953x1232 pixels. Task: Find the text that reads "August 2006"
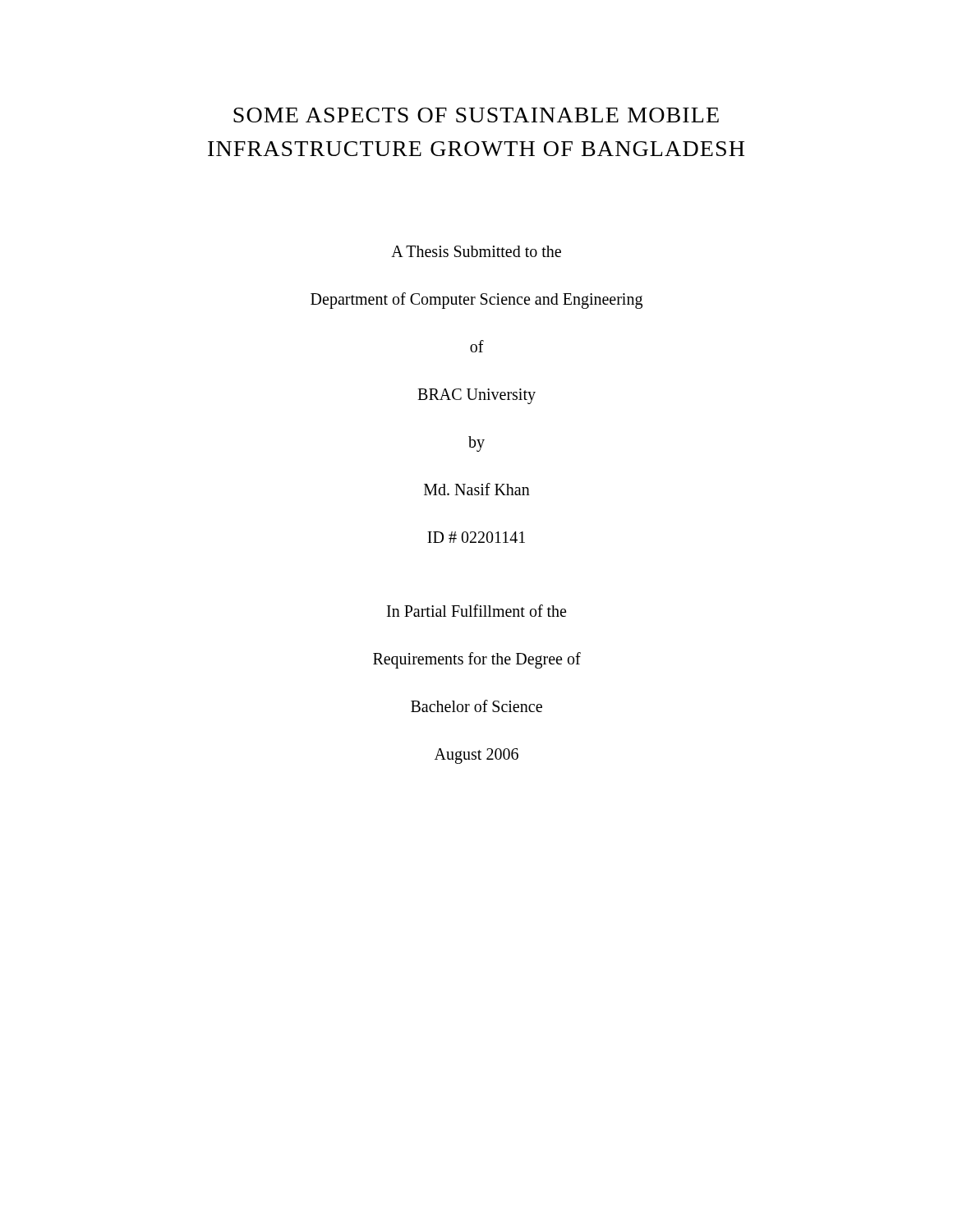(476, 754)
